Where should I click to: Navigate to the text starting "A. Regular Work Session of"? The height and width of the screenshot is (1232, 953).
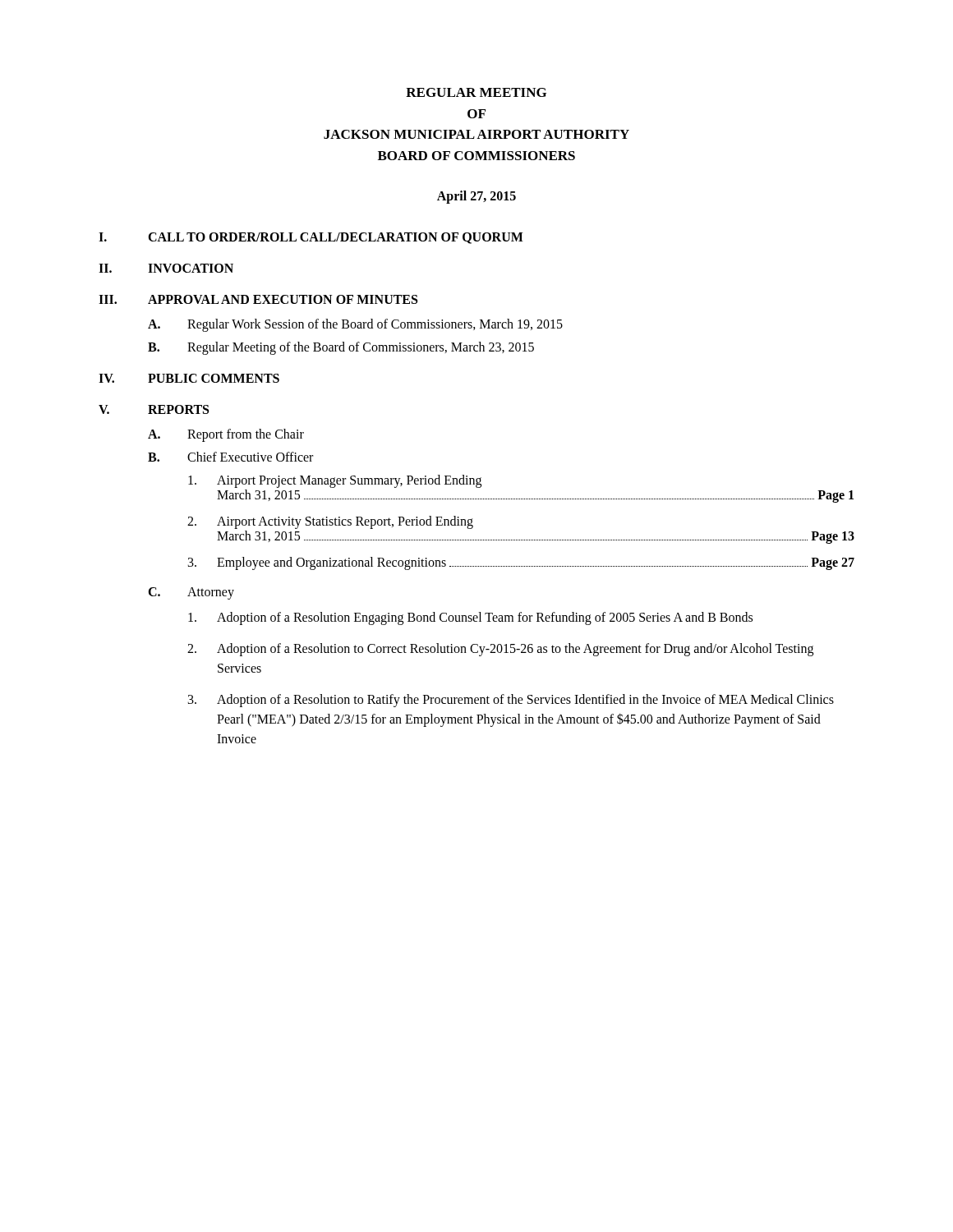355,324
